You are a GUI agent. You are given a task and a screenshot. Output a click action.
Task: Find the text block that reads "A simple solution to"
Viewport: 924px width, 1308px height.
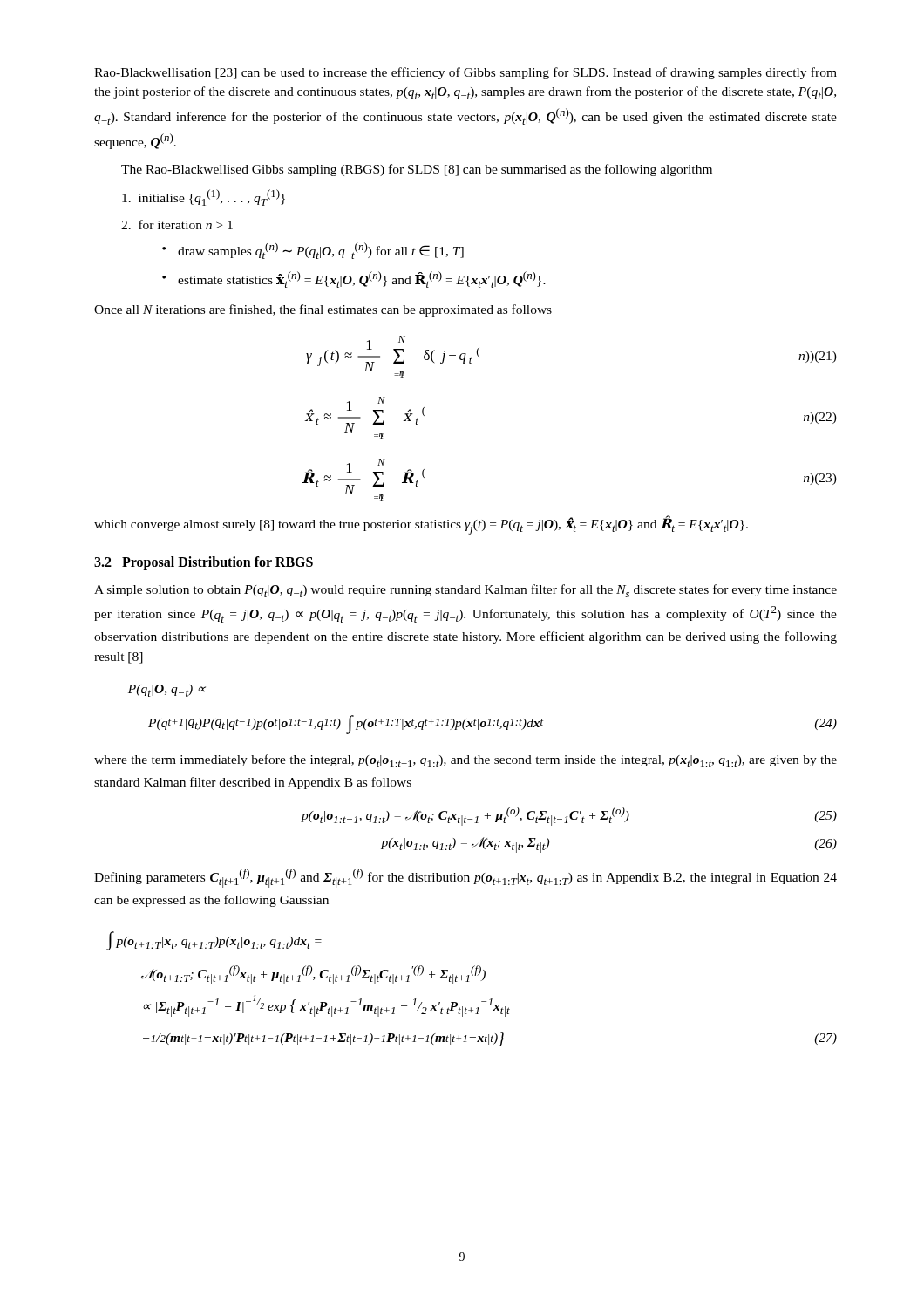pyautogui.click(x=466, y=623)
